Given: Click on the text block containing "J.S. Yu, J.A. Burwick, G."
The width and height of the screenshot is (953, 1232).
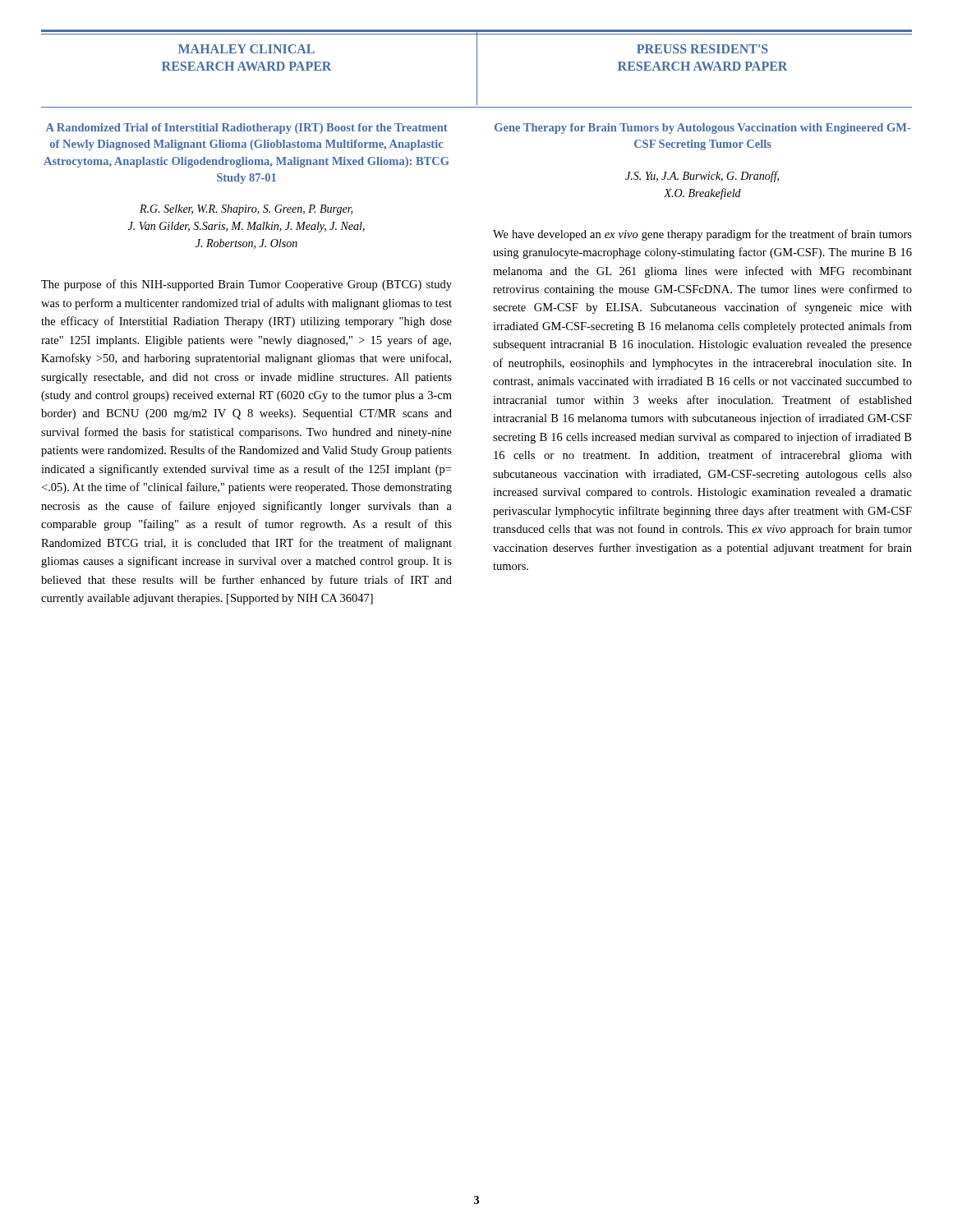Looking at the screenshot, I should pyautogui.click(x=702, y=184).
